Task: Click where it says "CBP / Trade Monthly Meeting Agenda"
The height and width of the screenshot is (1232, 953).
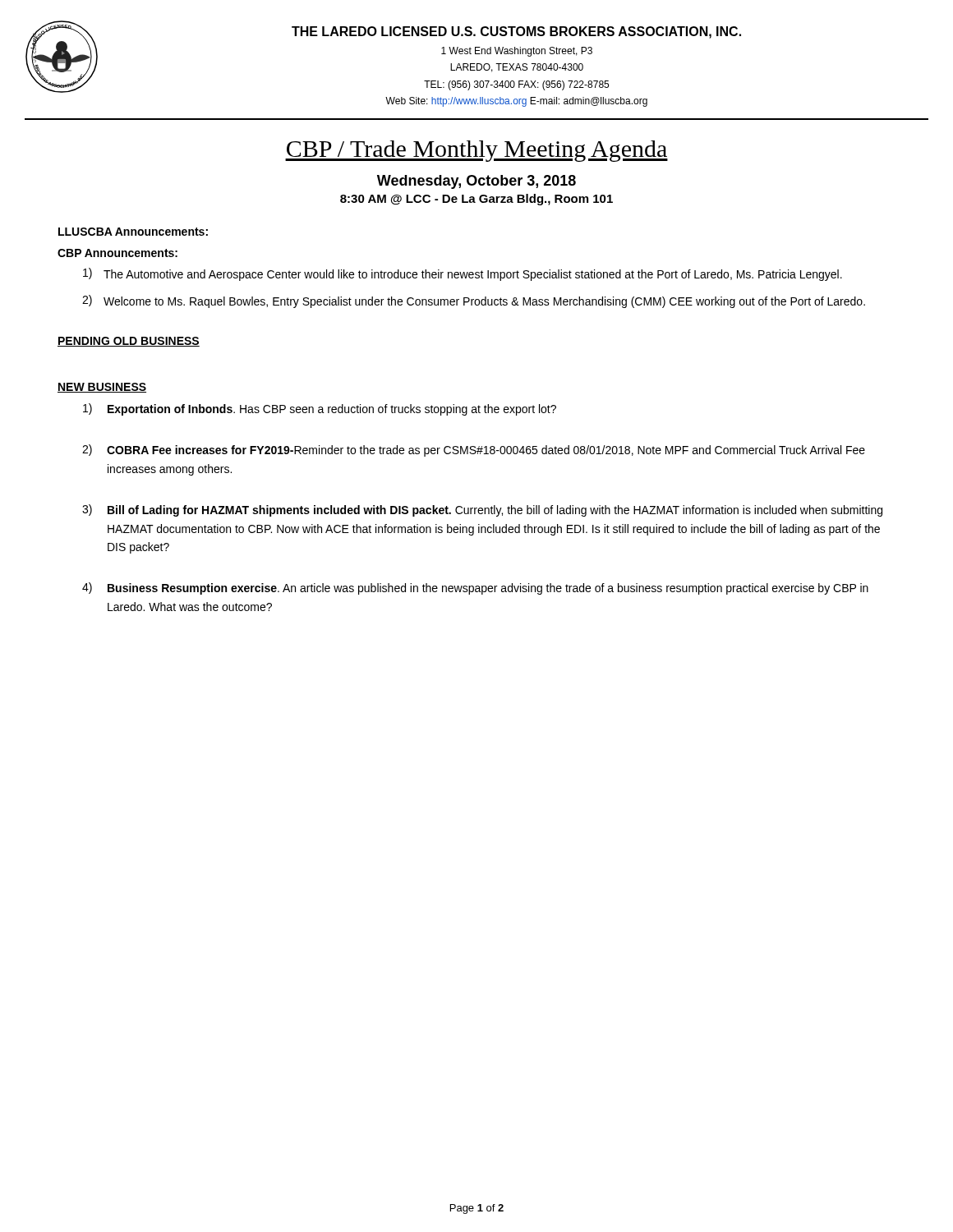Action: (x=476, y=148)
